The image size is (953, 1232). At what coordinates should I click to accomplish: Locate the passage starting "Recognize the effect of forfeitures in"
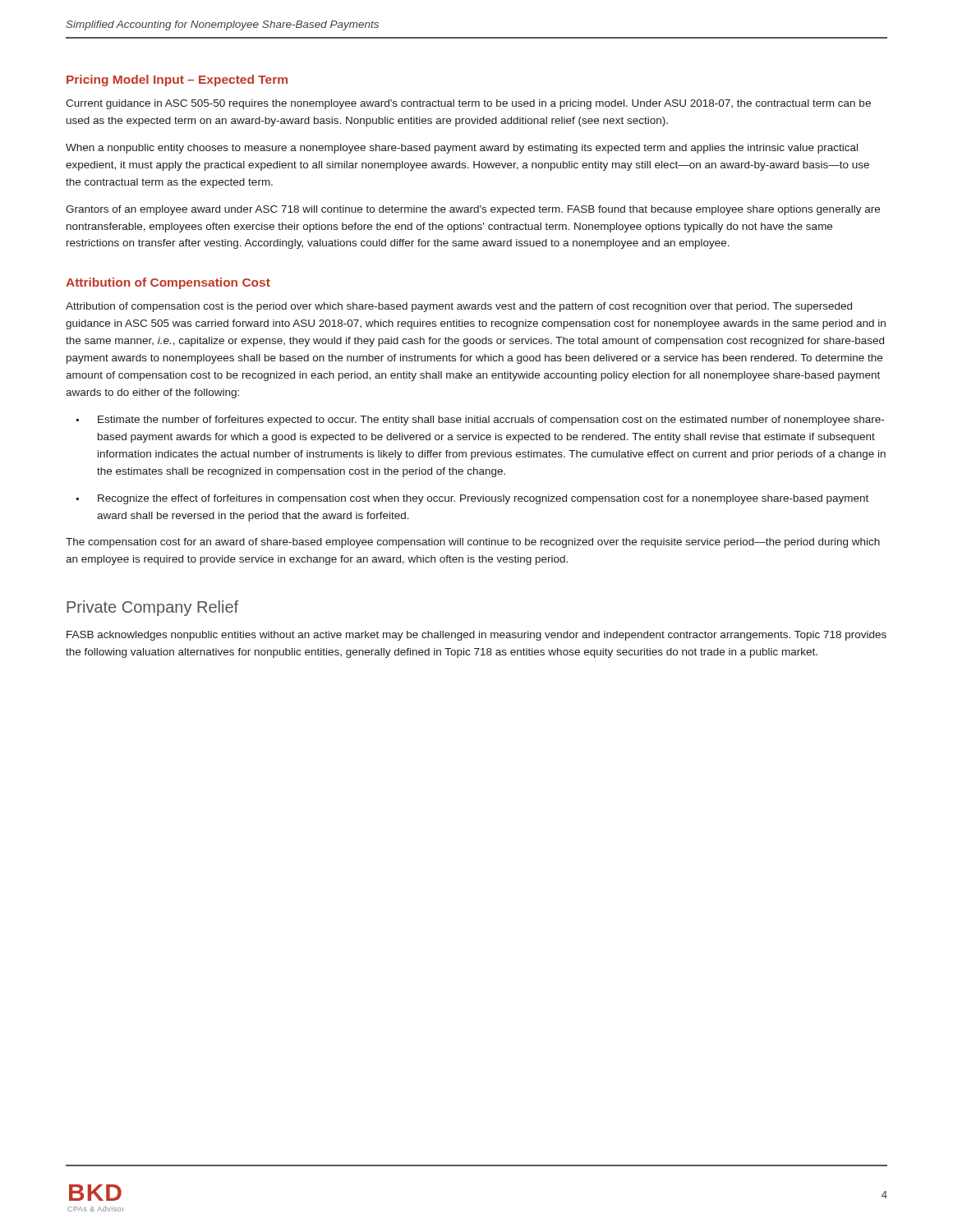483,506
